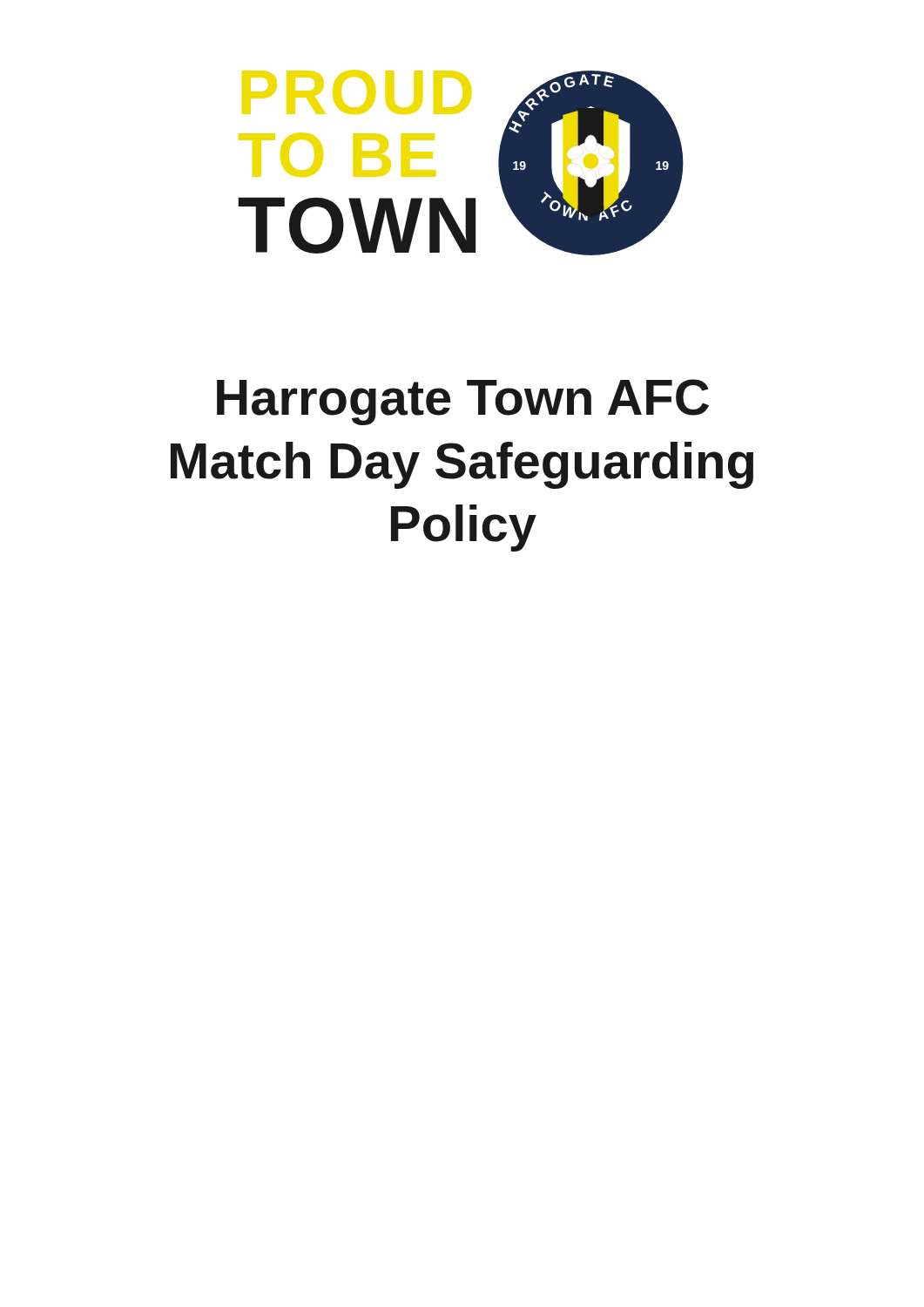Locate the logo
This screenshot has width=924, height=1307.
coord(462,163)
